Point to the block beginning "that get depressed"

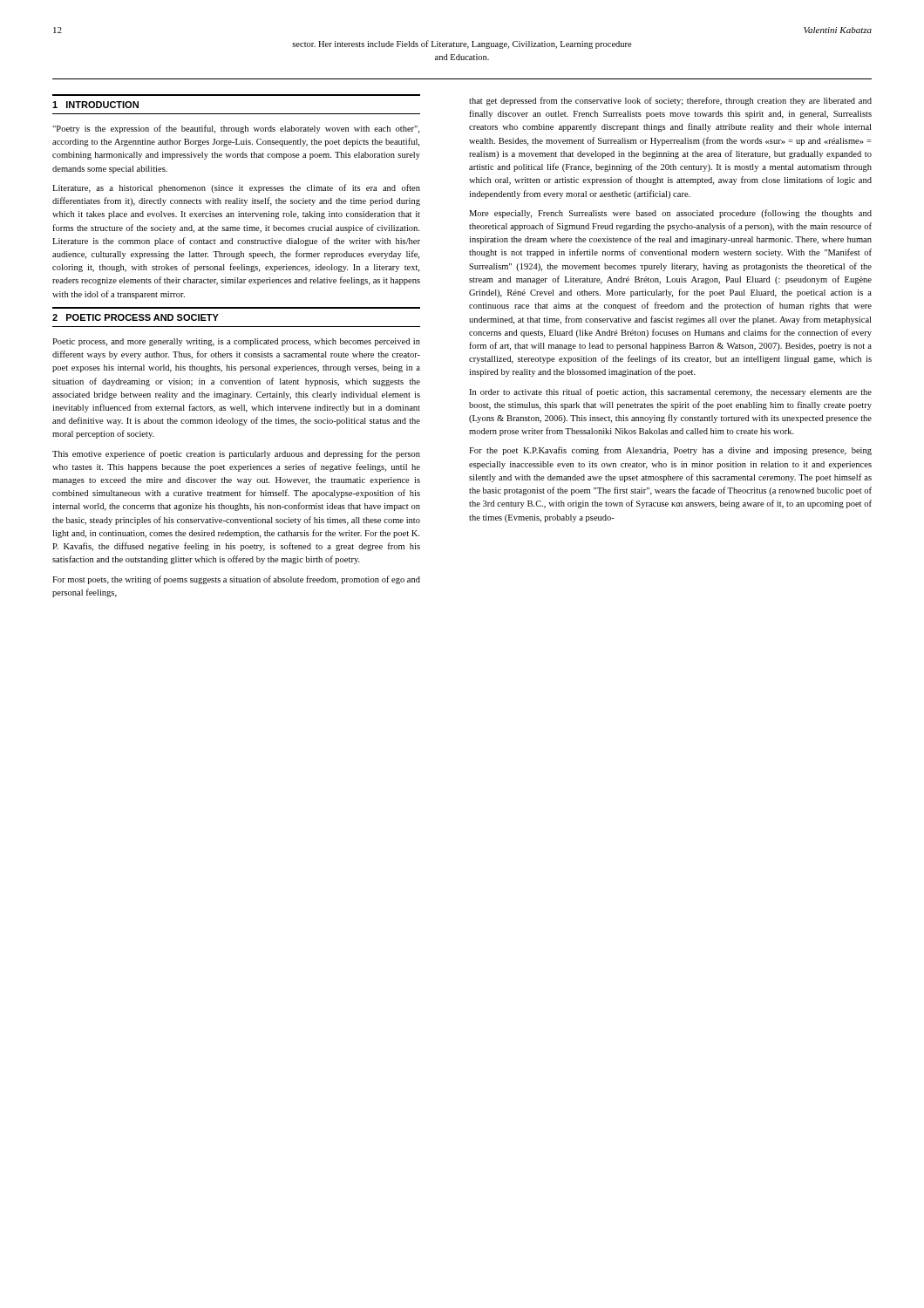pyautogui.click(x=670, y=309)
